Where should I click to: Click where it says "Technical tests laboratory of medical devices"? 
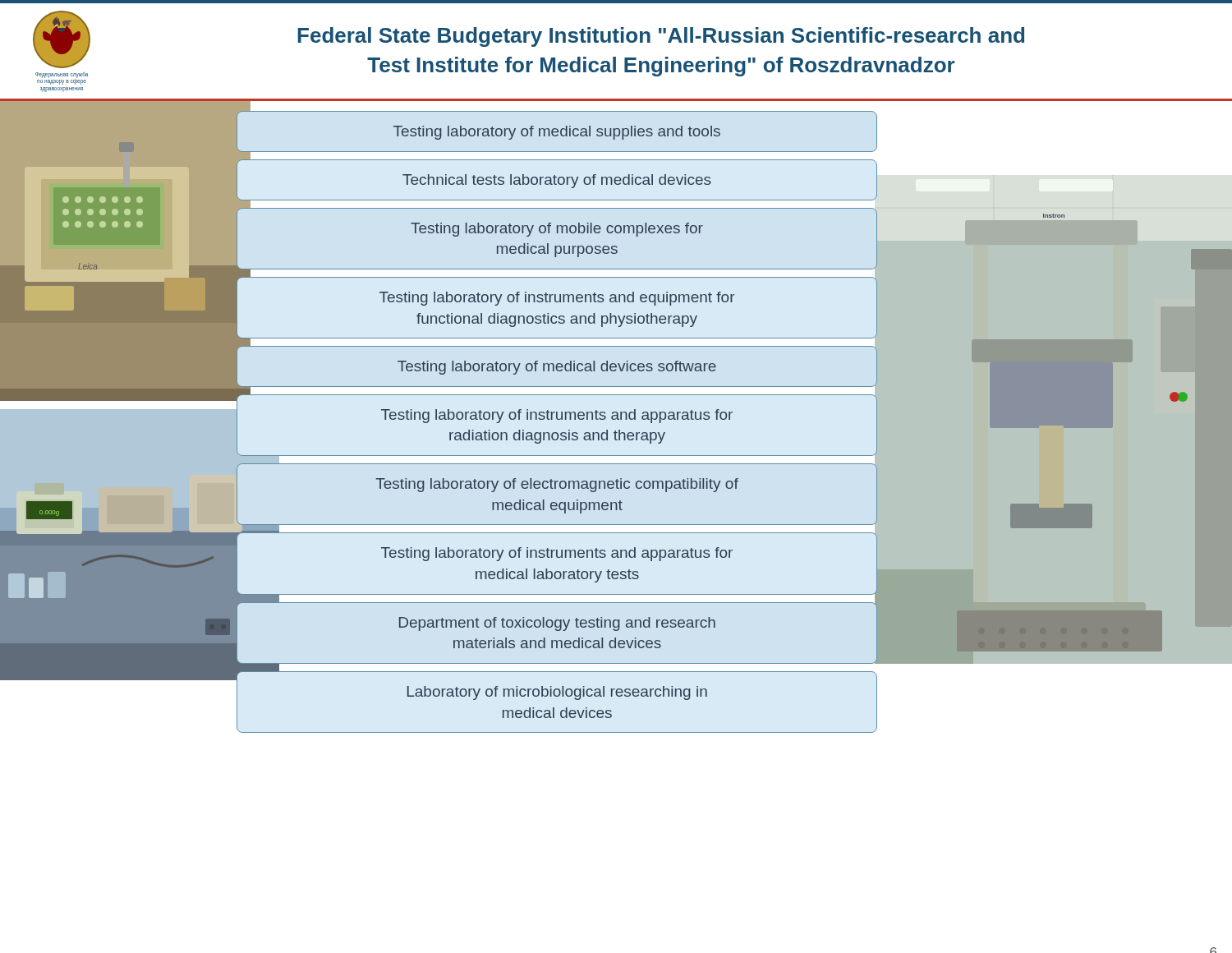pyautogui.click(x=557, y=179)
